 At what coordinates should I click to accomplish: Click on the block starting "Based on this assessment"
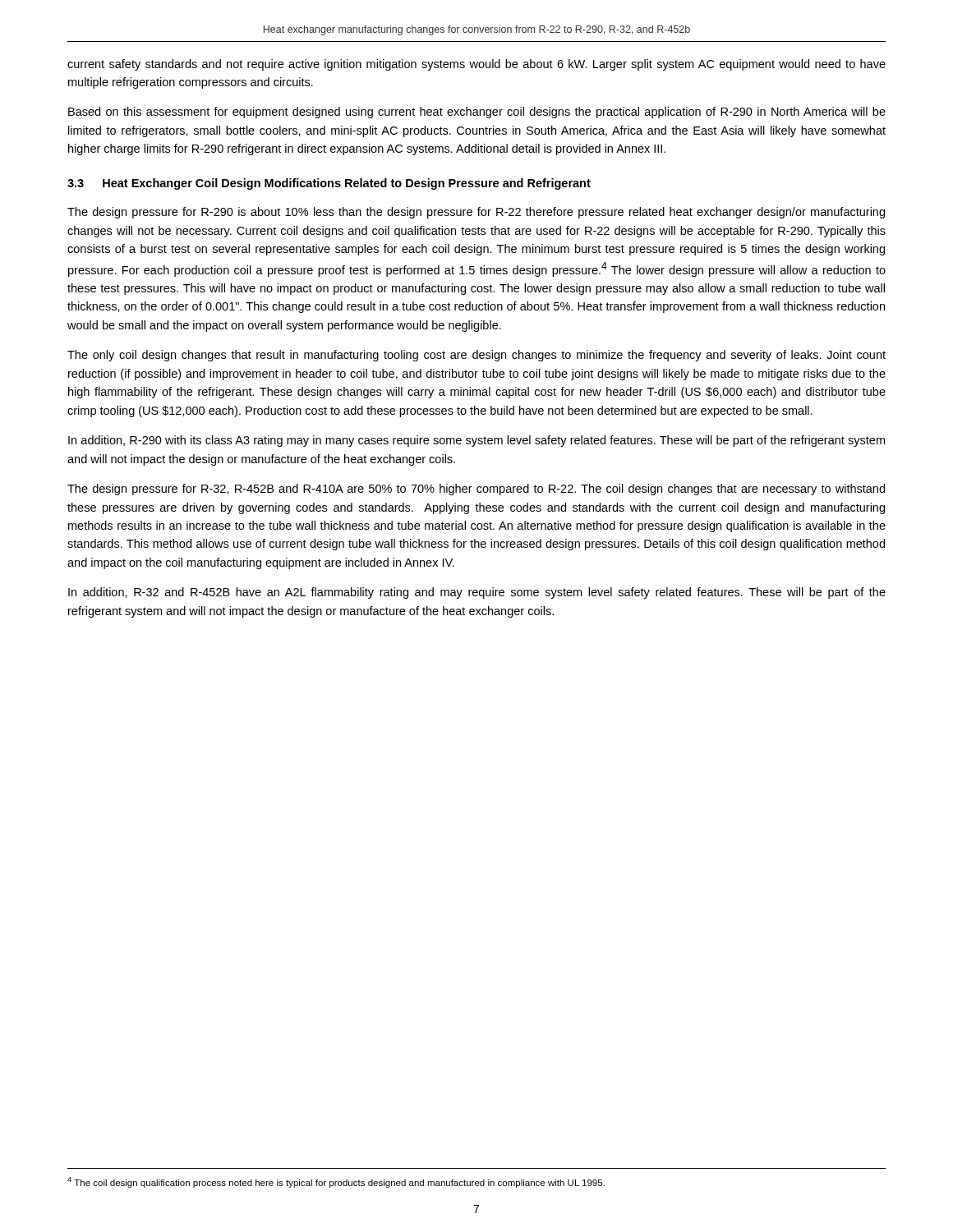point(476,130)
